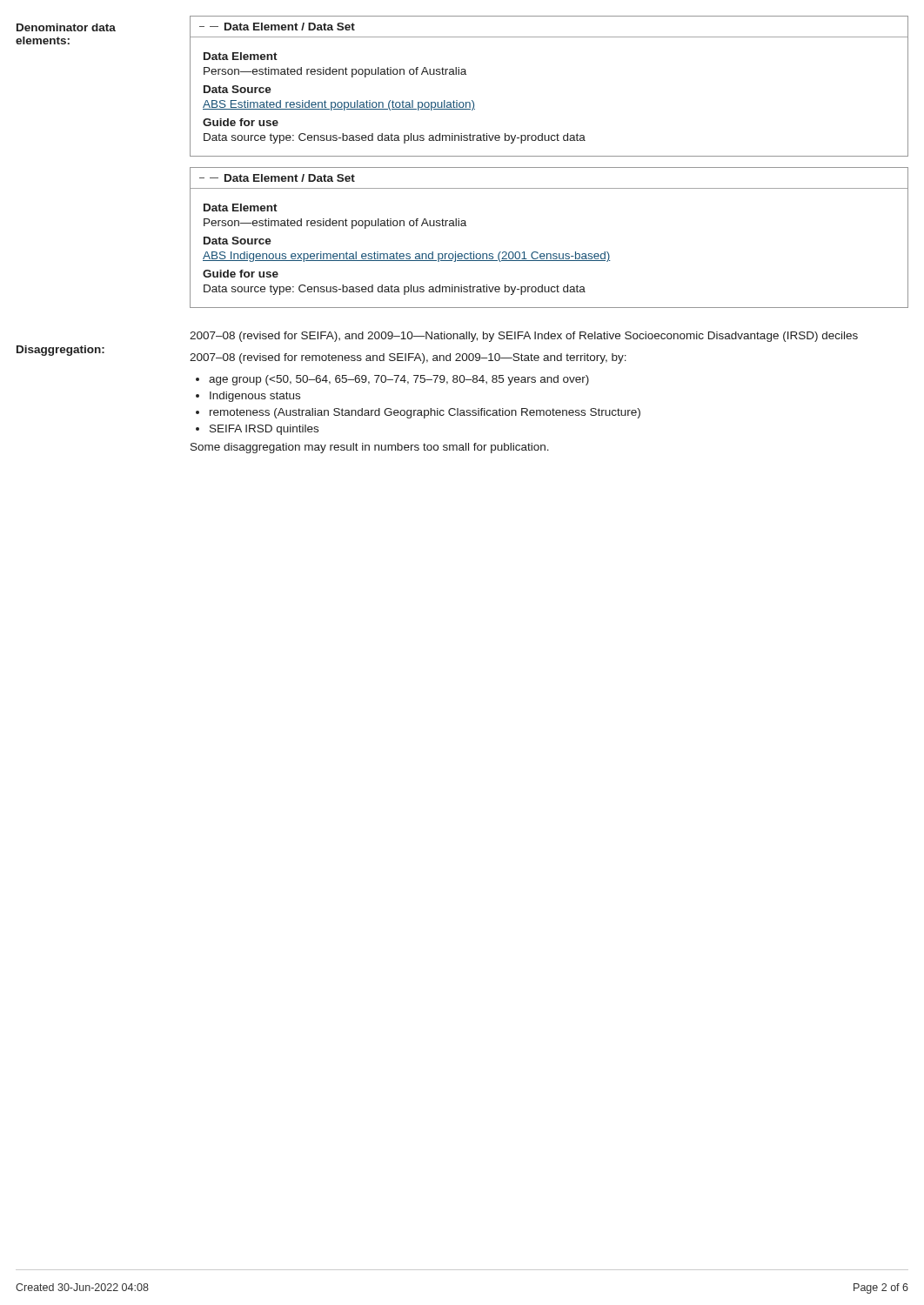Locate the text "Denominator dataelements:"
The image size is (924, 1305).
66,34
